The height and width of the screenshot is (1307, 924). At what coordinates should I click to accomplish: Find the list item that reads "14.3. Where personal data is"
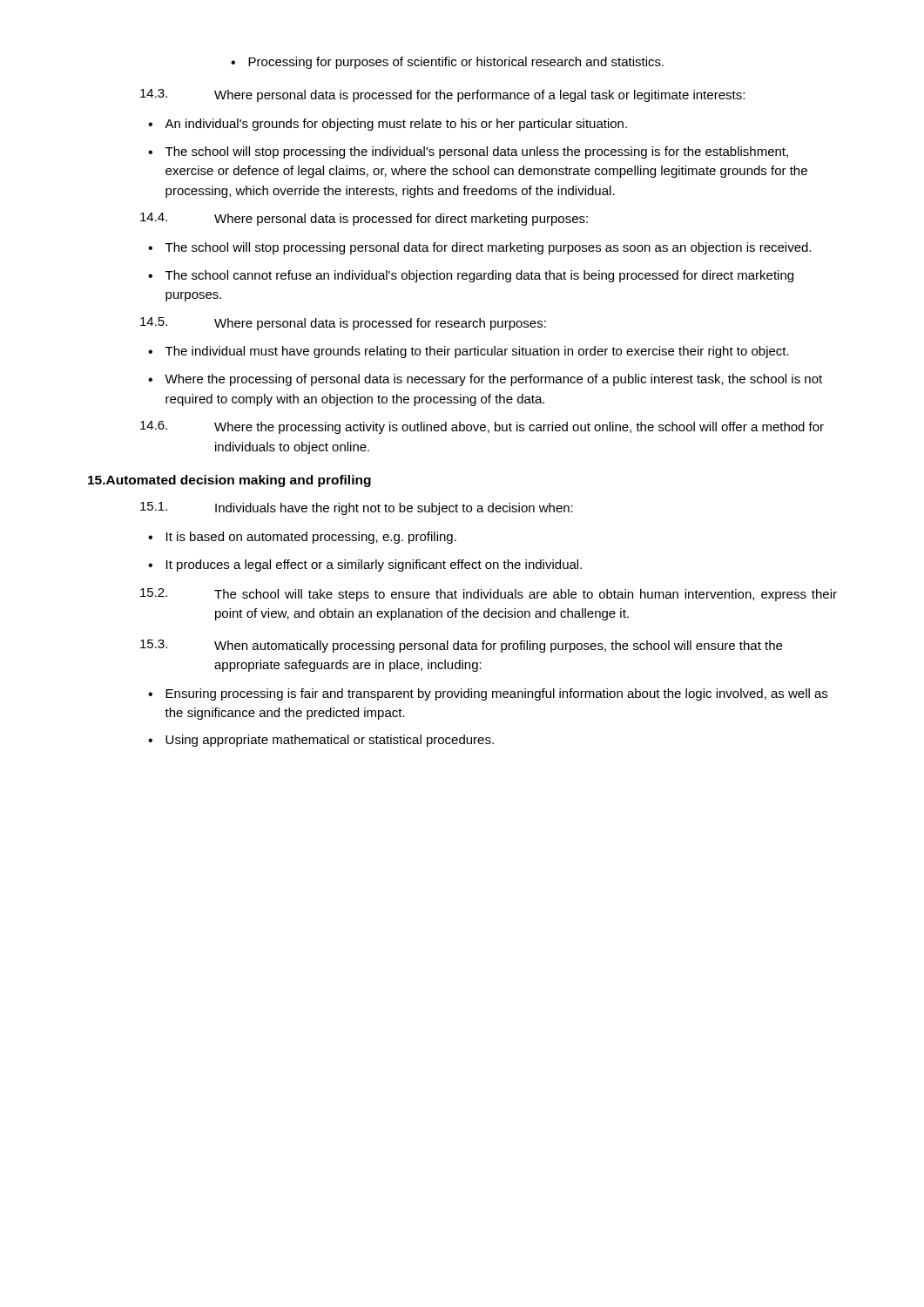coord(462,143)
